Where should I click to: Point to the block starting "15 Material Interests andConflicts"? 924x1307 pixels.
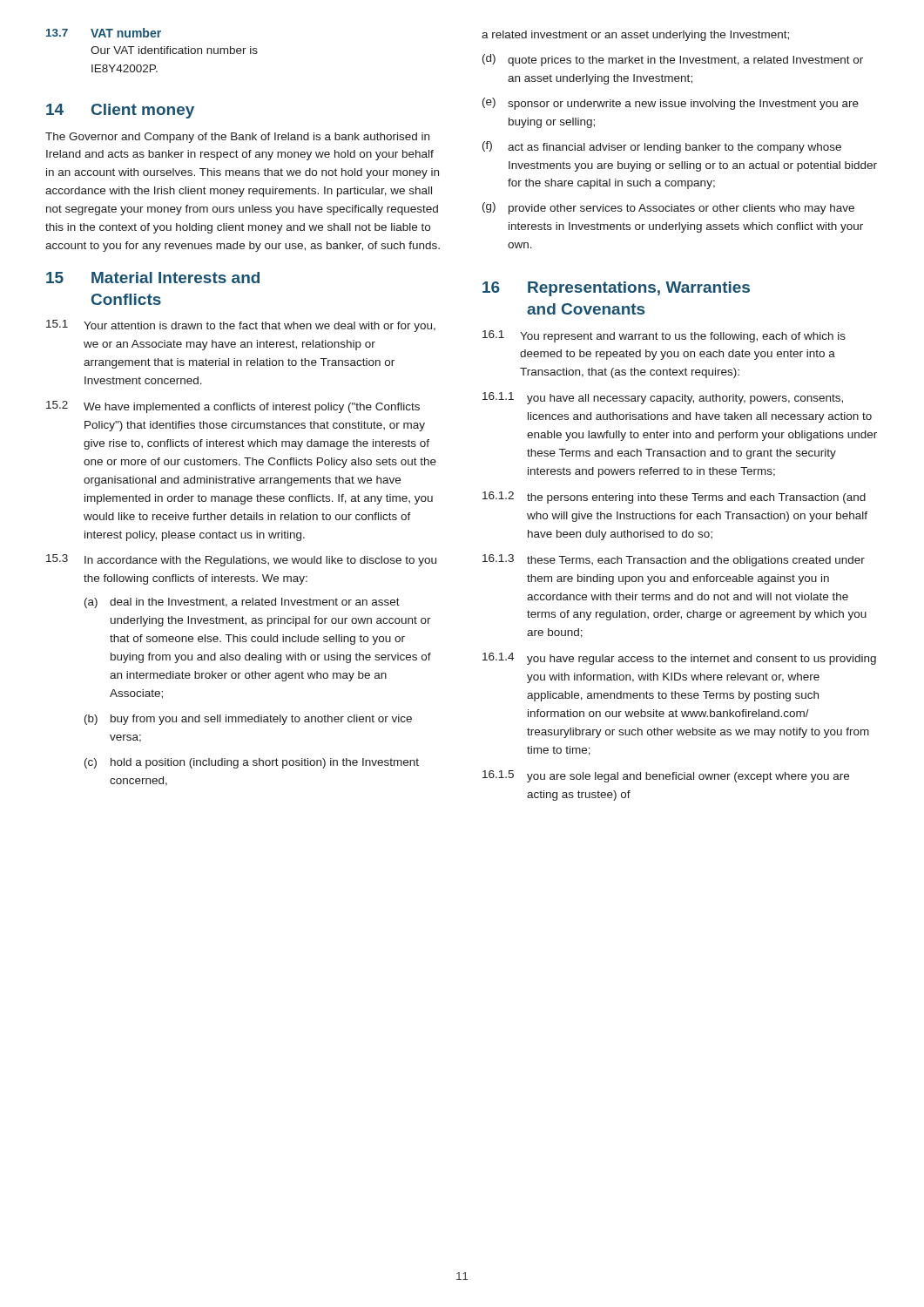click(243, 289)
